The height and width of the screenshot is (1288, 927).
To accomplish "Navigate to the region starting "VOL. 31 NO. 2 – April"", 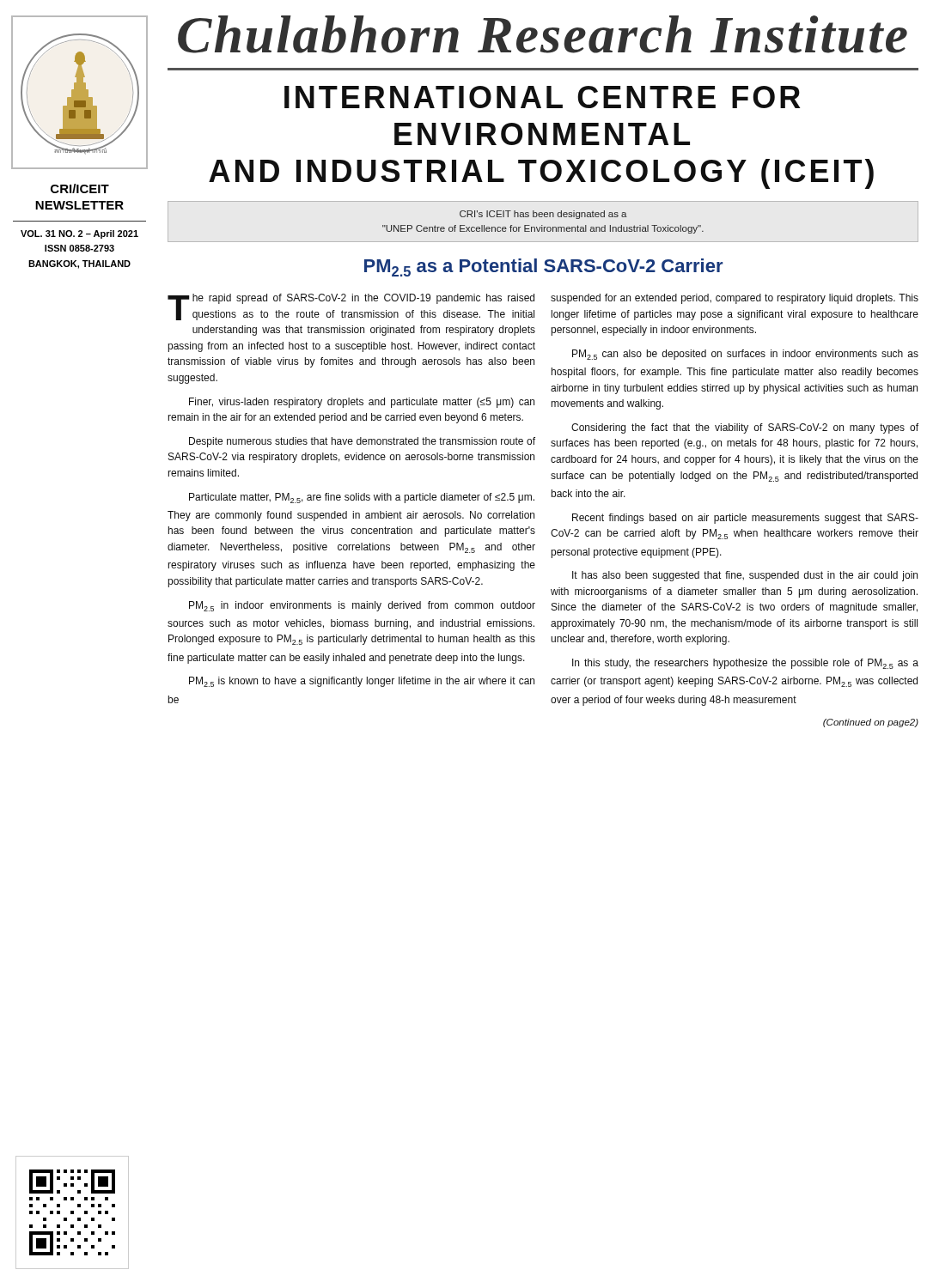I will (x=79, y=248).
